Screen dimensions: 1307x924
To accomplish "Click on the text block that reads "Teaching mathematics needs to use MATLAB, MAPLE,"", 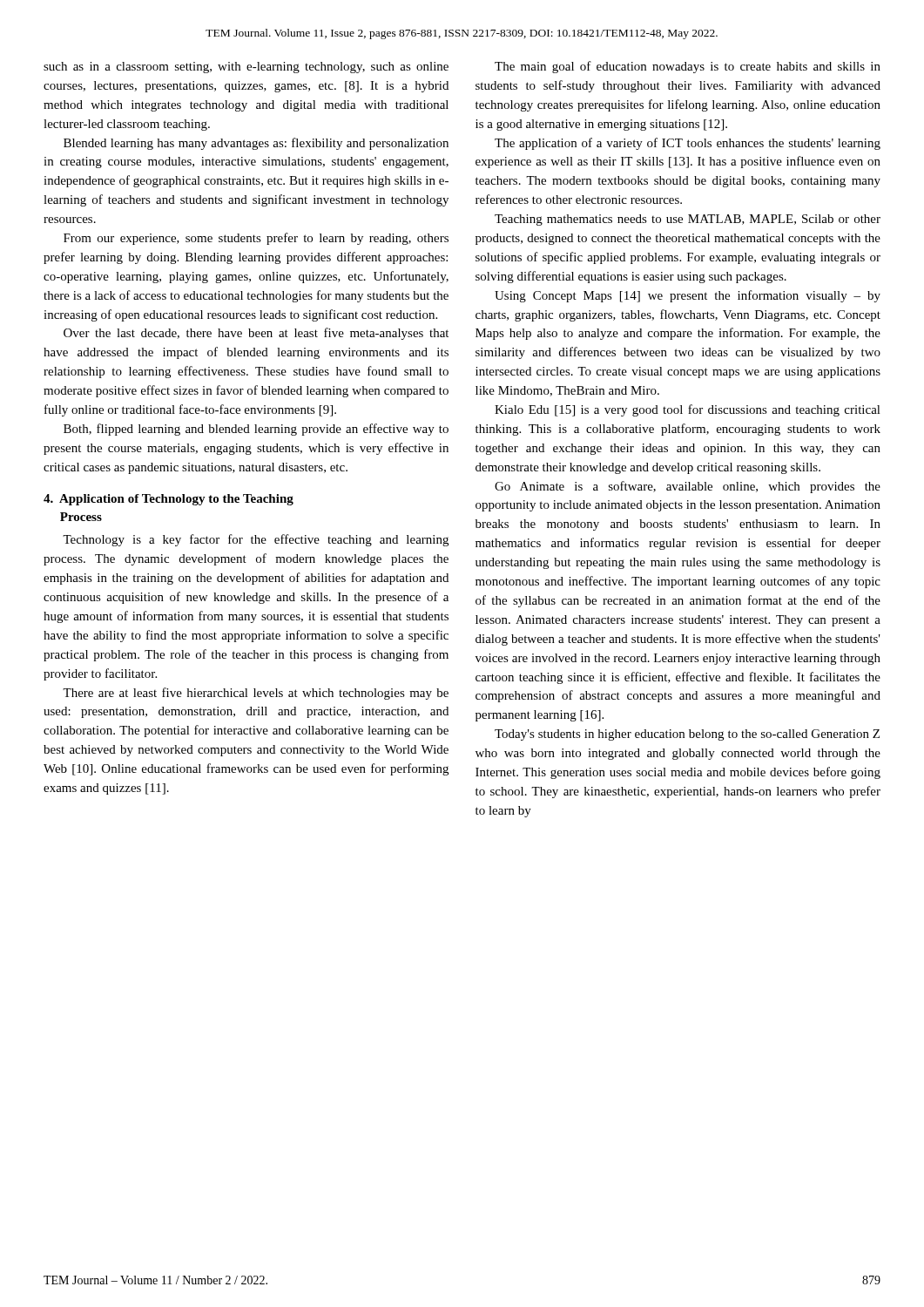I will [x=678, y=248].
